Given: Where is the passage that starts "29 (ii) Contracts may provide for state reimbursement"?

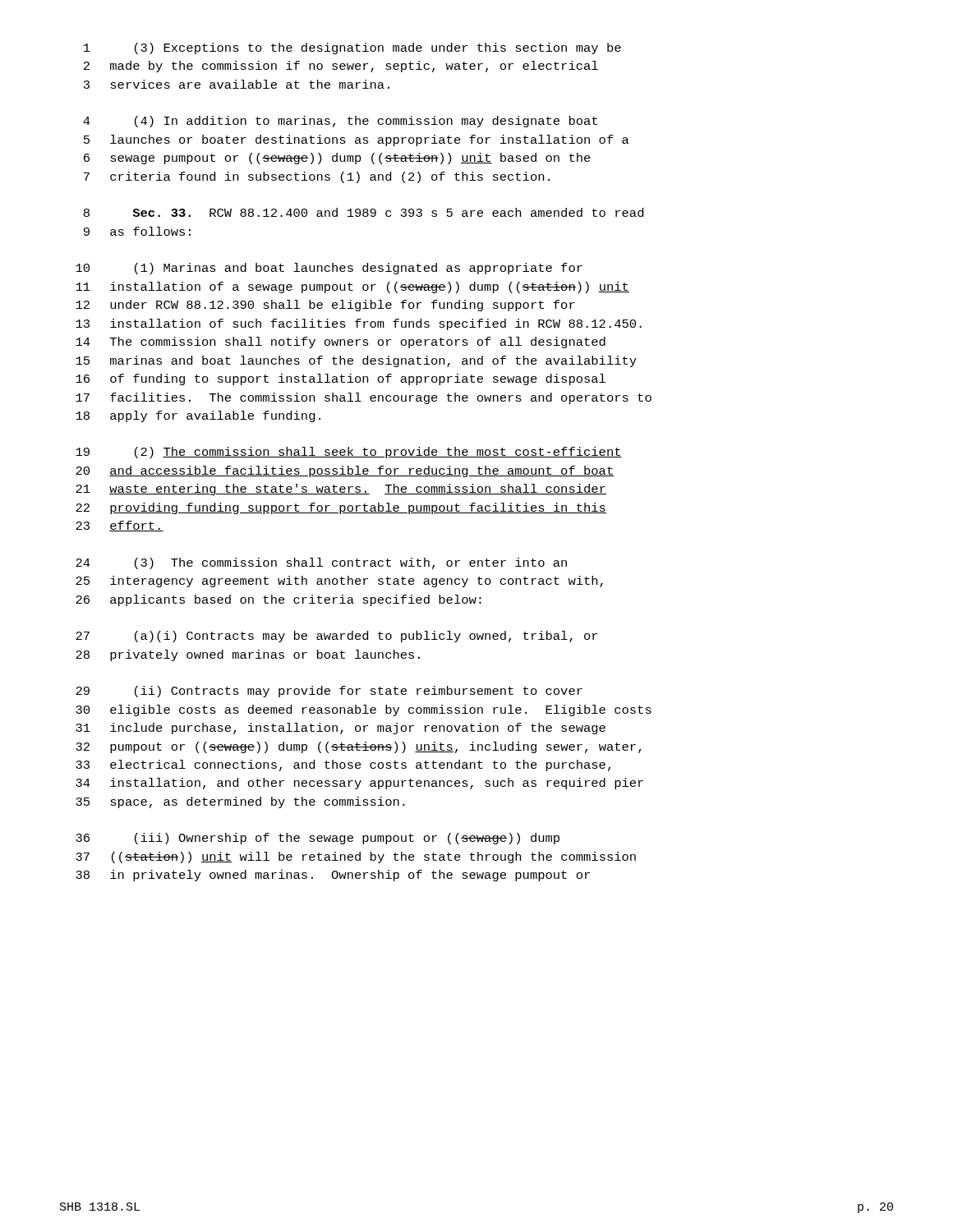Looking at the screenshot, I should (476, 747).
